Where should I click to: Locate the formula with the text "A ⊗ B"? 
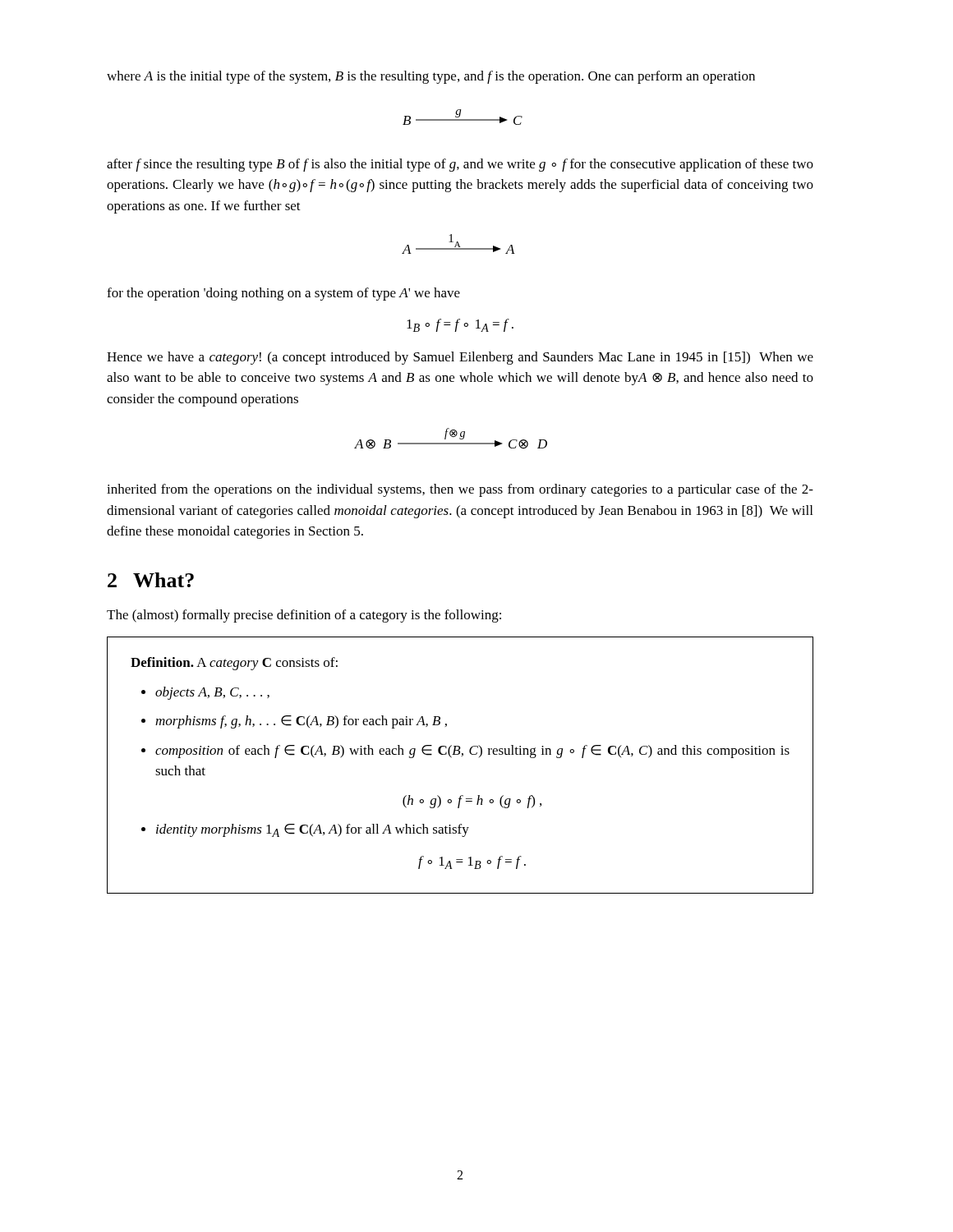pos(460,442)
